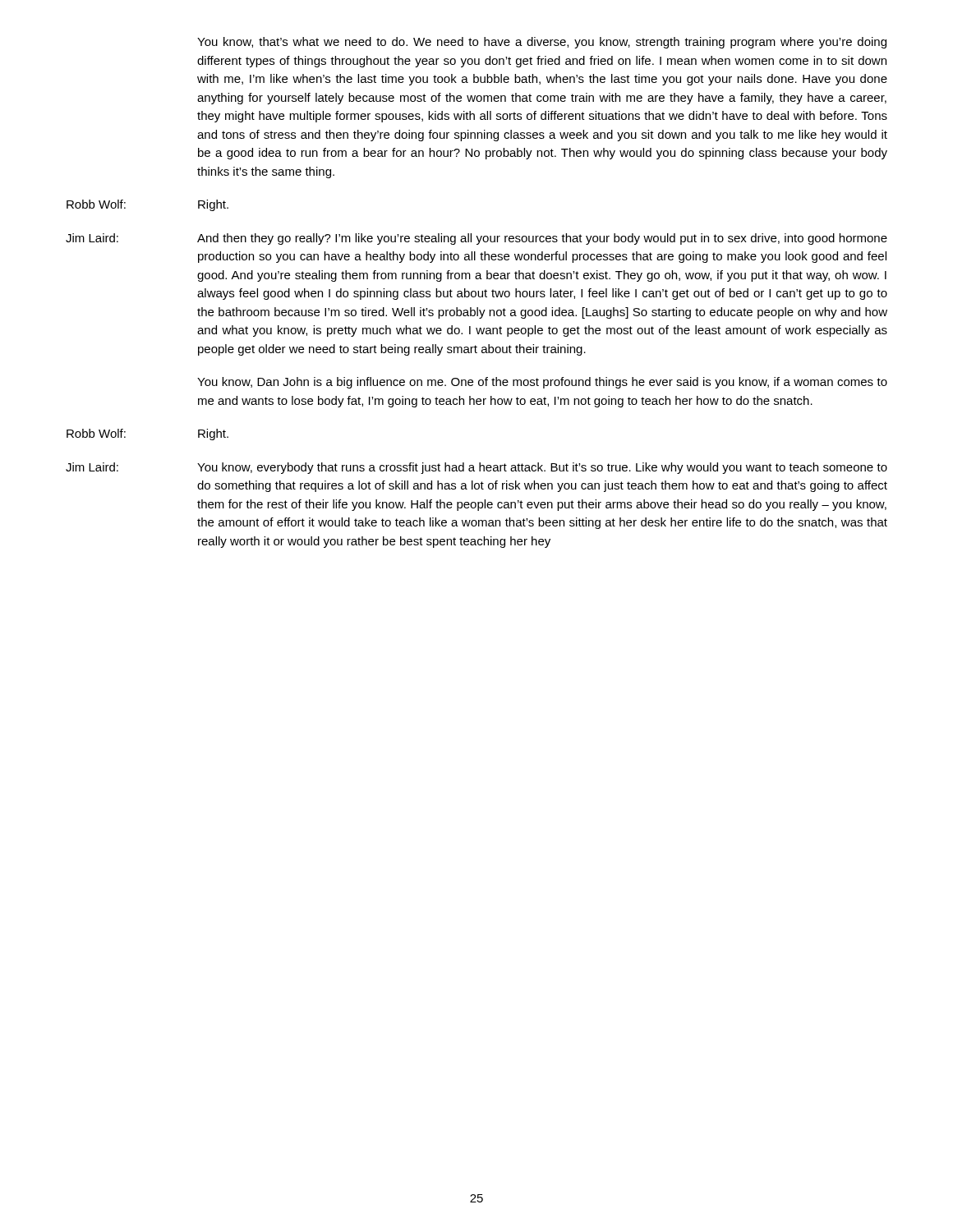Find the element starting "Jim Laird: And then"
The width and height of the screenshot is (953, 1232).
(476, 293)
